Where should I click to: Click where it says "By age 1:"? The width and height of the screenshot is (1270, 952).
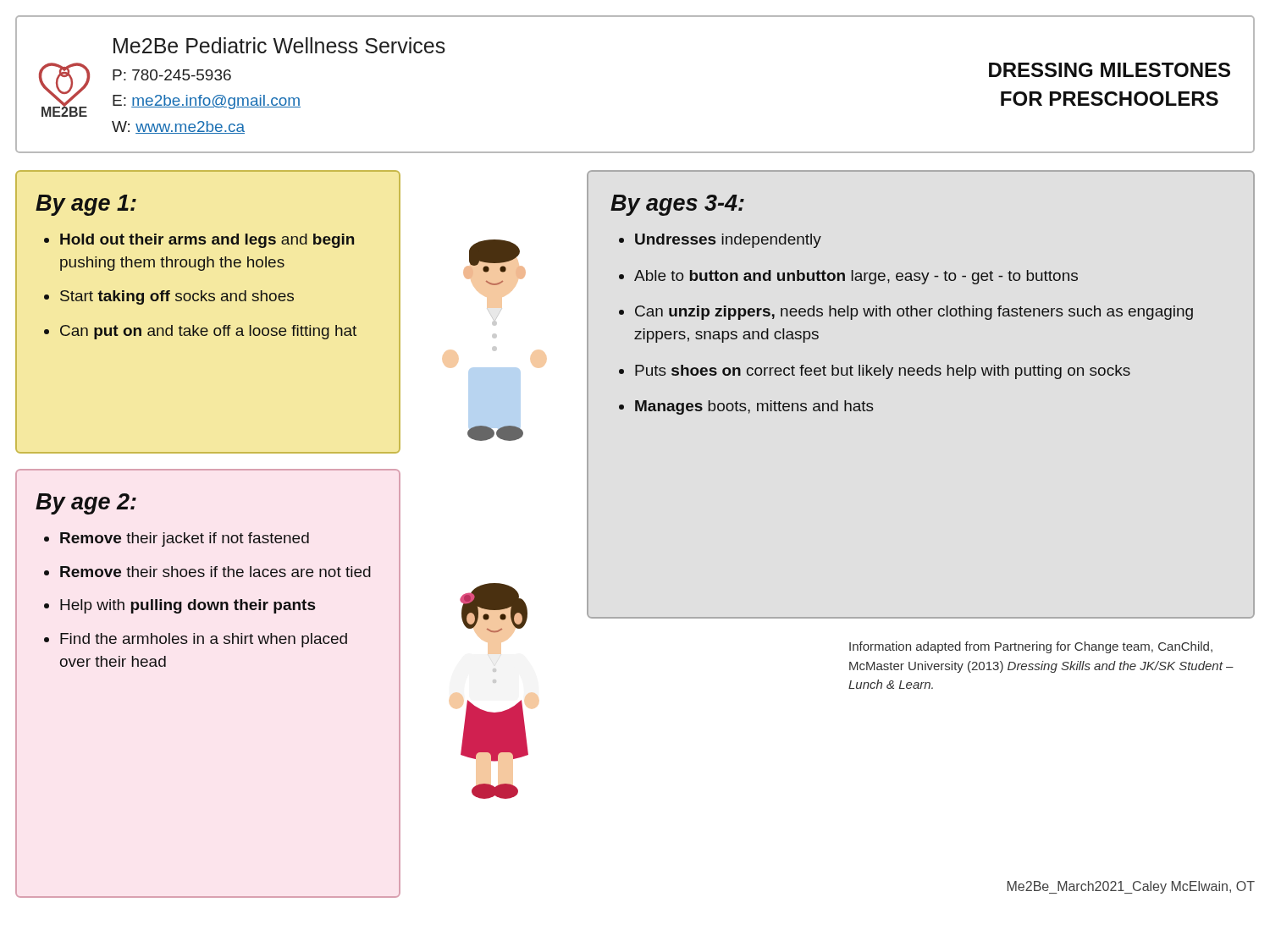[x=86, y=203]
